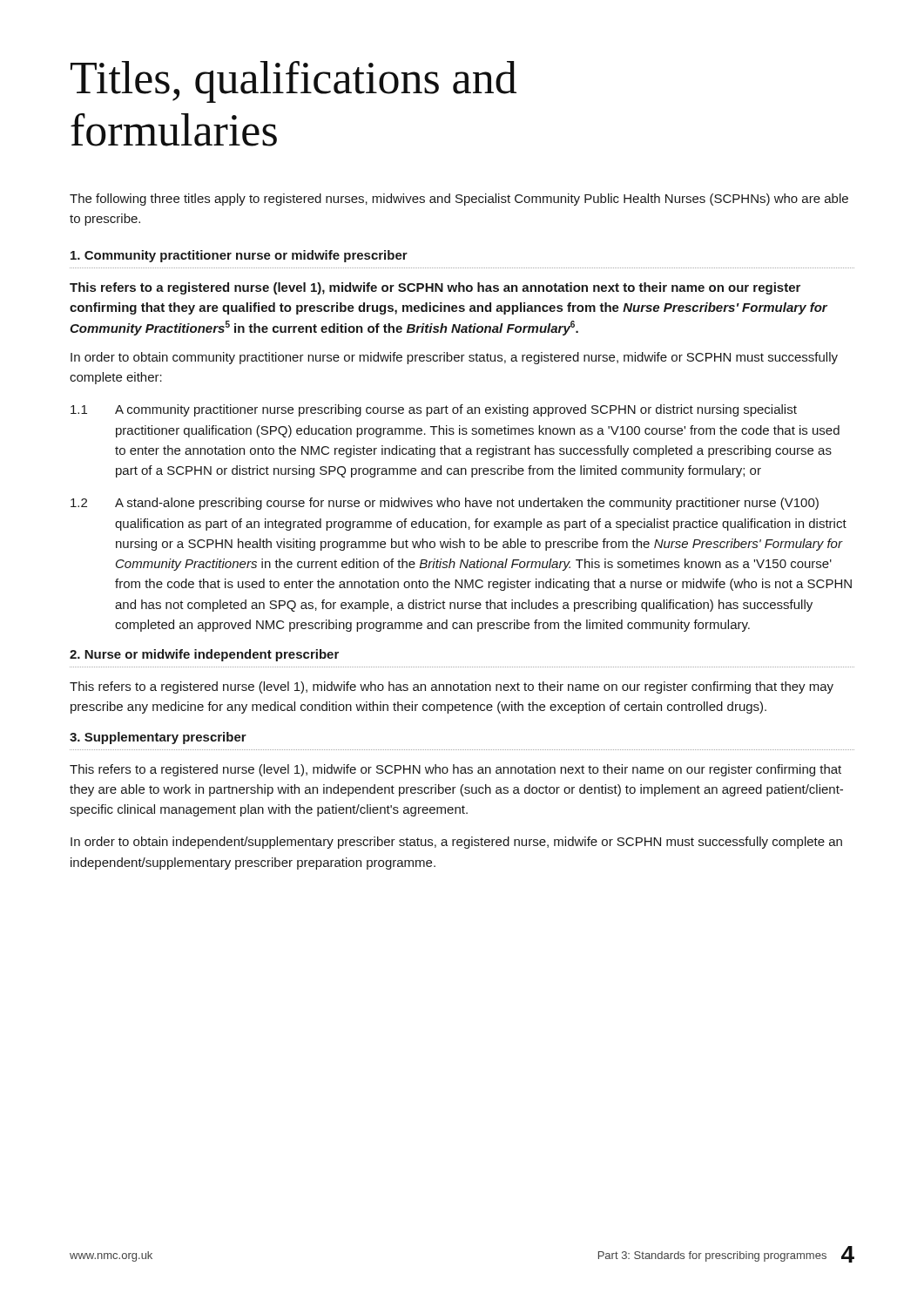Select the passage starting "1. Community practitioner nurse or"
924x1307 pixels.
[x=238, y=255]
